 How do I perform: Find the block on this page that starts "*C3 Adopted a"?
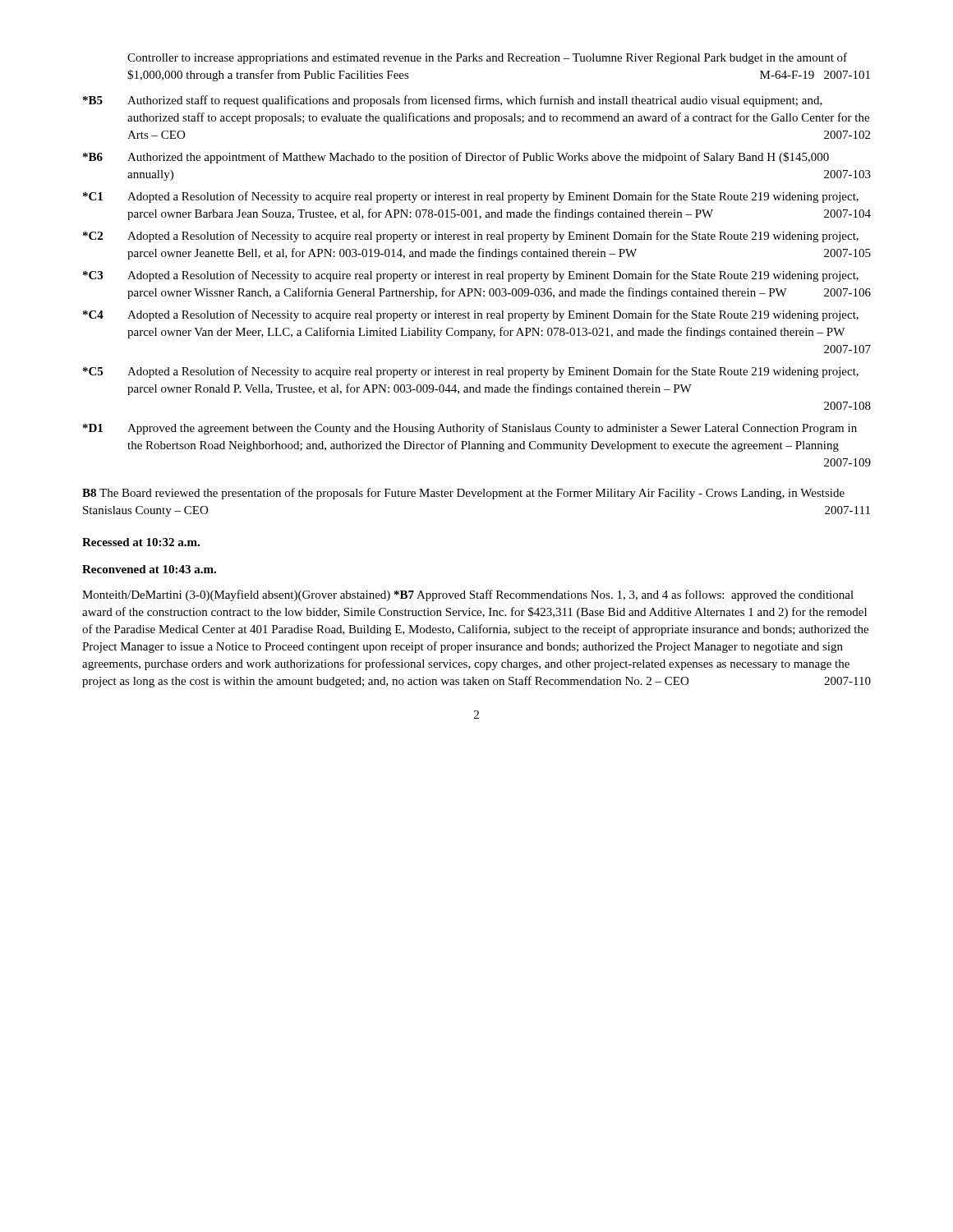click(476, 284)
